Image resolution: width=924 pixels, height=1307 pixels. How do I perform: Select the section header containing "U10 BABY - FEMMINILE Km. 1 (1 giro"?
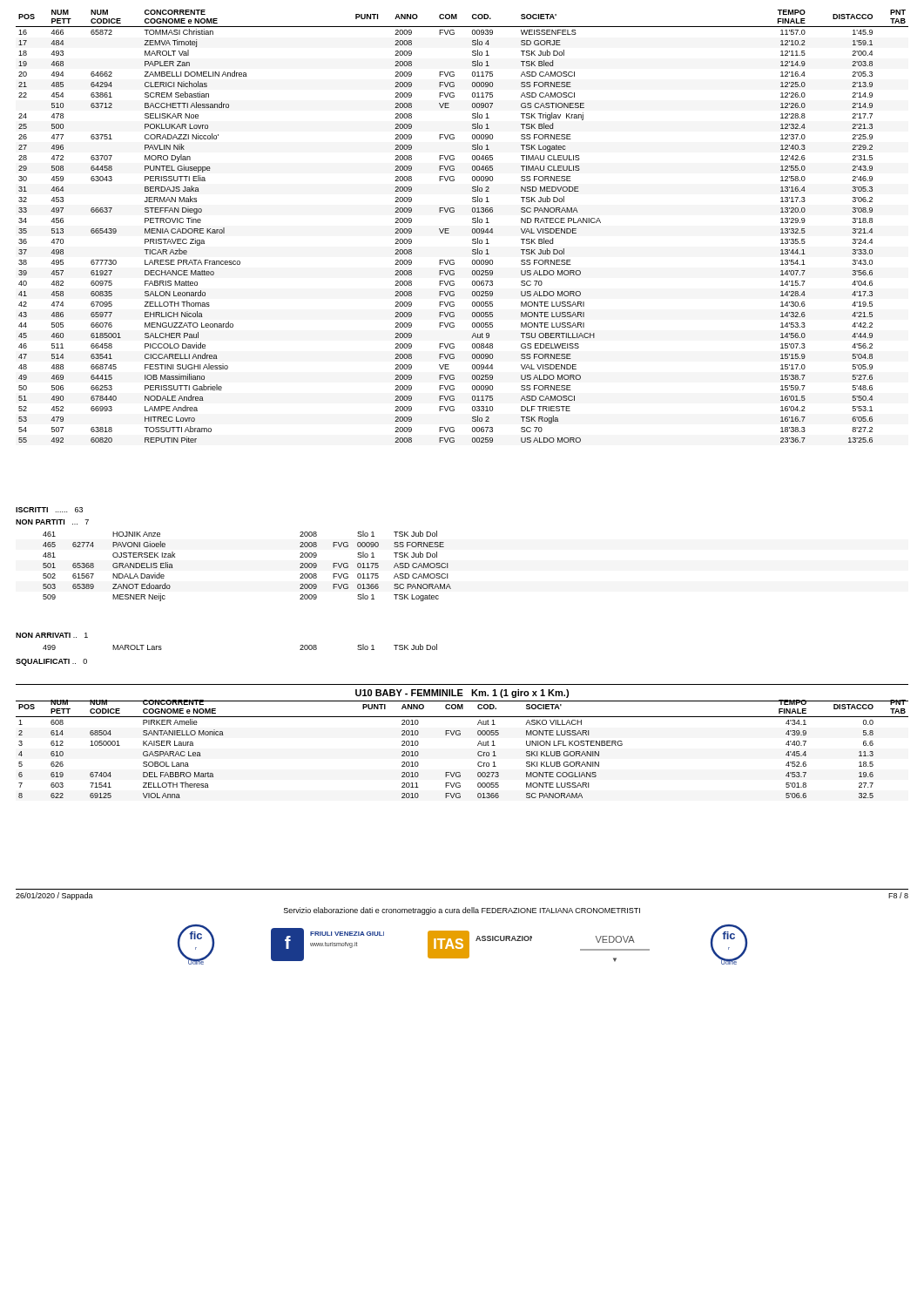coord(462,693)
